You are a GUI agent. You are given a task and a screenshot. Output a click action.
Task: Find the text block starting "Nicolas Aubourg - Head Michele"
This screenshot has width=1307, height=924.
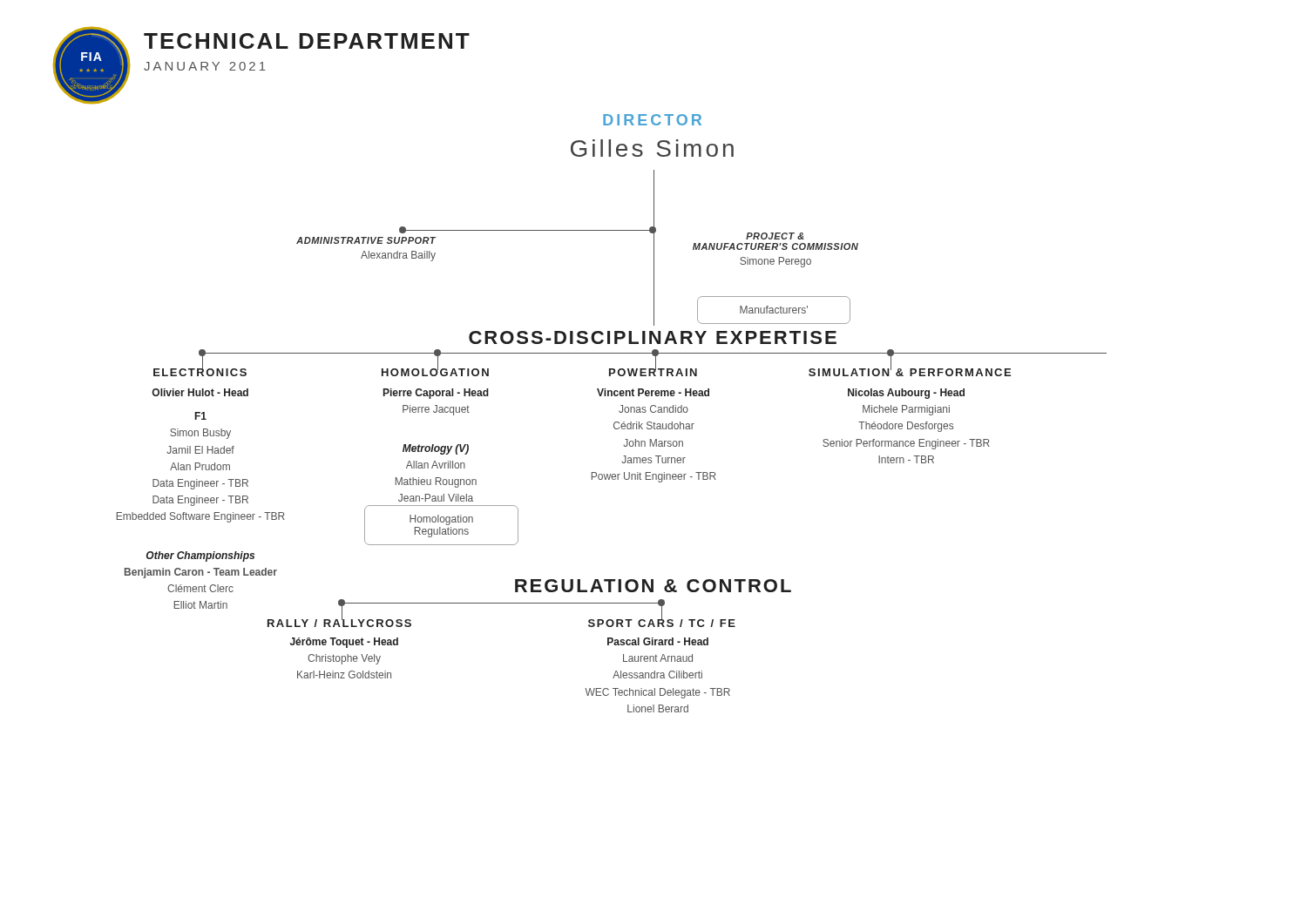[x=906, y=427]
